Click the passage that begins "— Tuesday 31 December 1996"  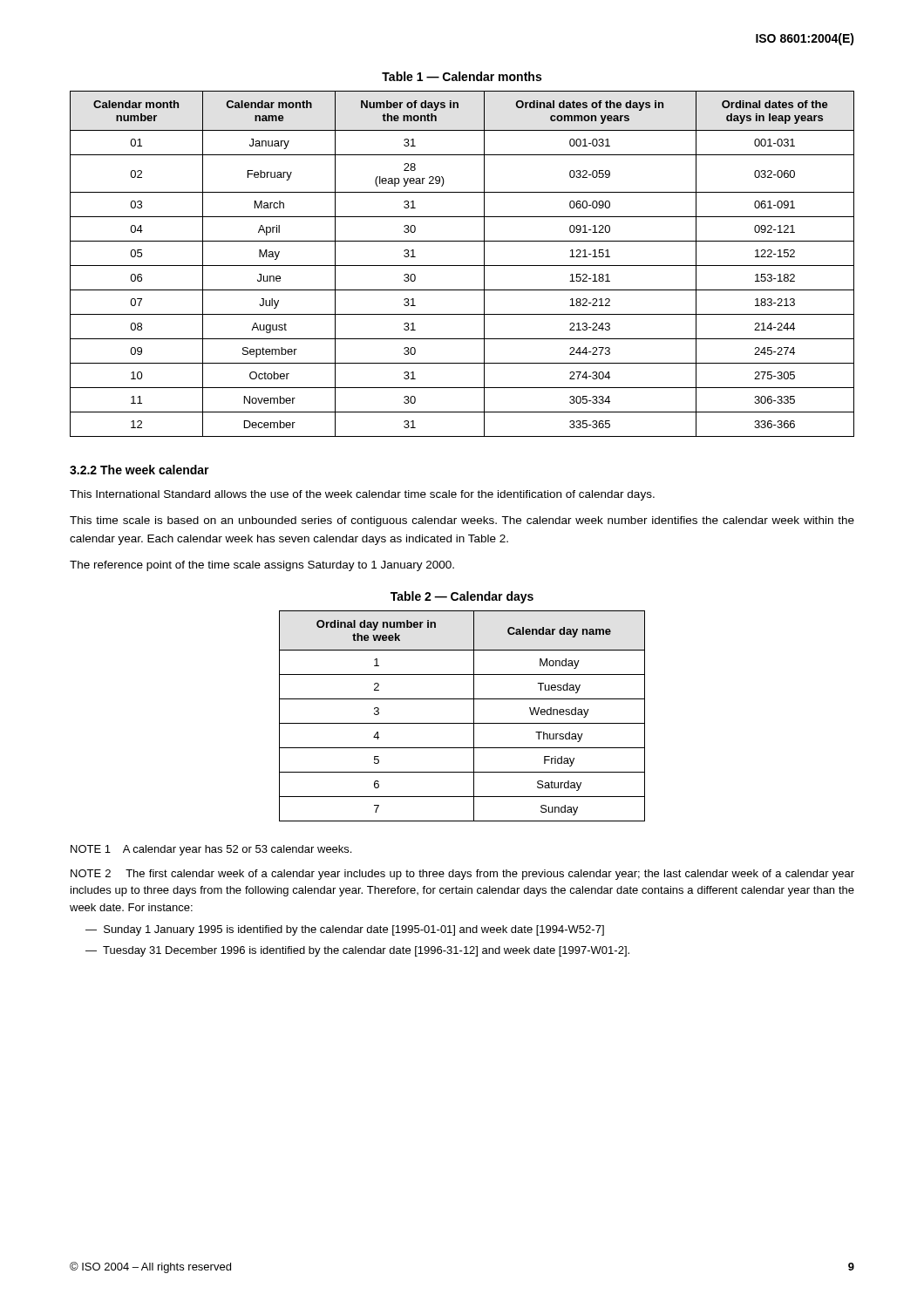coord(358,950)
